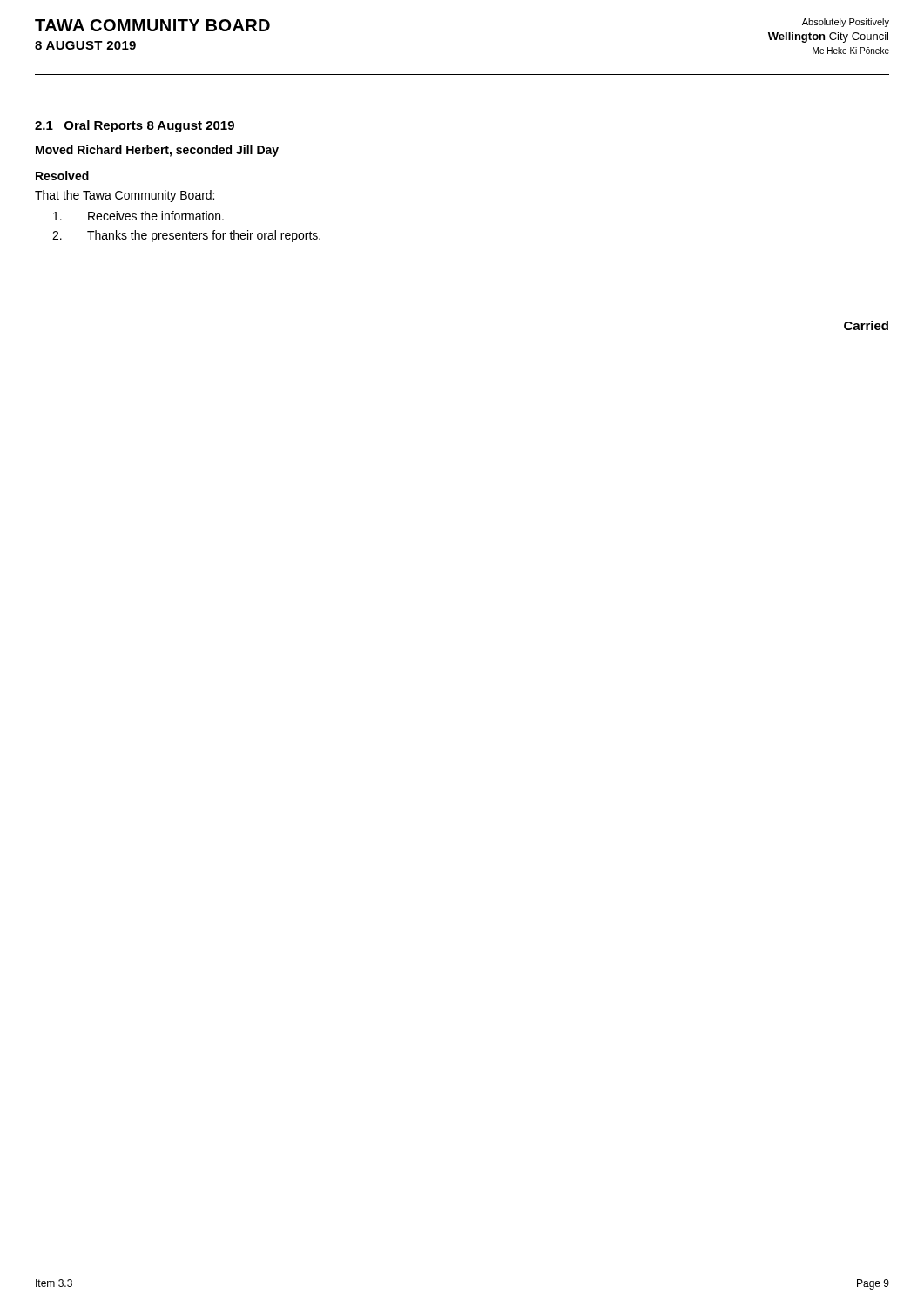The image size is (924, 1307).
Task: Locate the section header containing "2.1 Oral Reports"
Action: (x=135, y=125)
